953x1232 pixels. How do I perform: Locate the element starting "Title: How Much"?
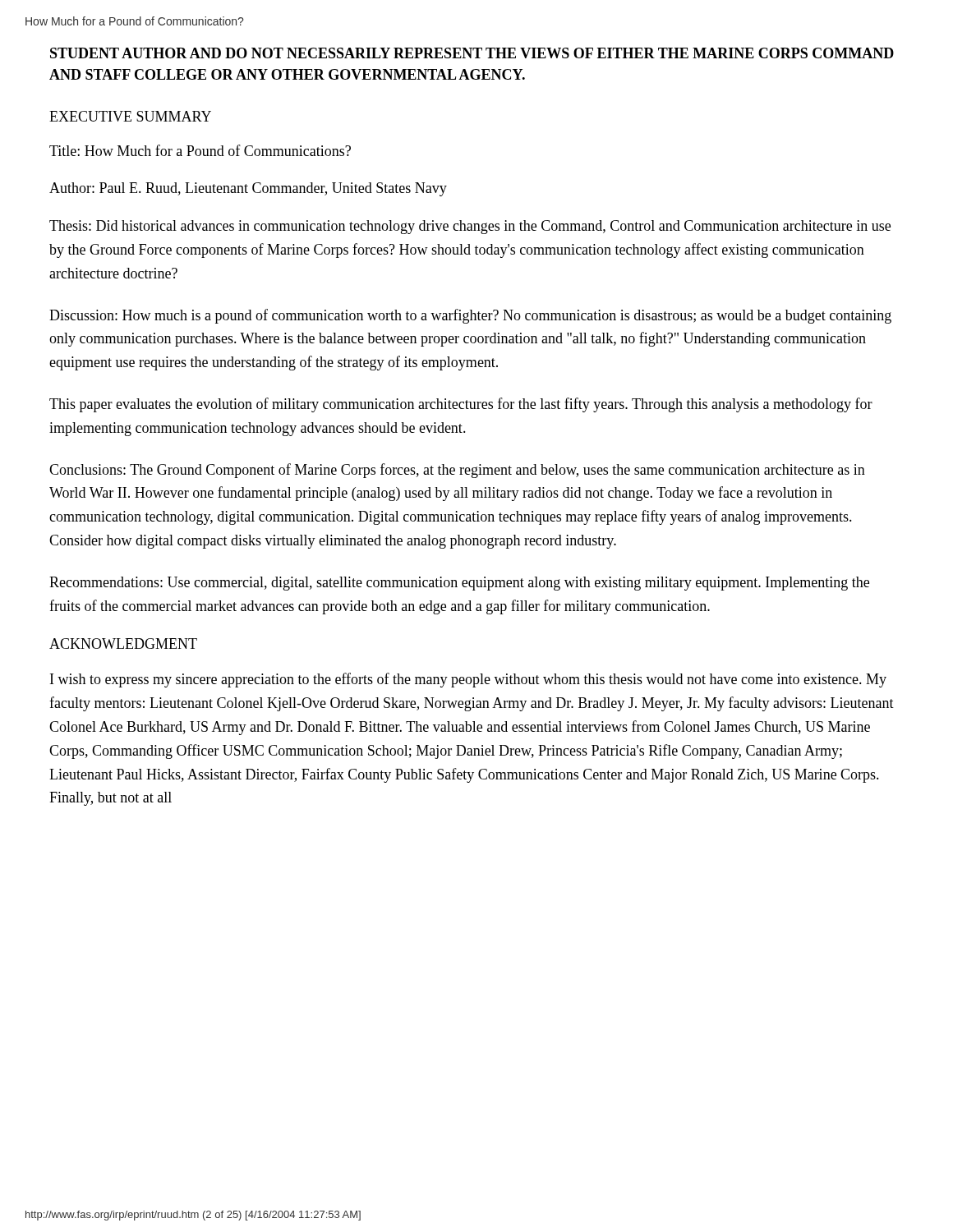point(200,151)
